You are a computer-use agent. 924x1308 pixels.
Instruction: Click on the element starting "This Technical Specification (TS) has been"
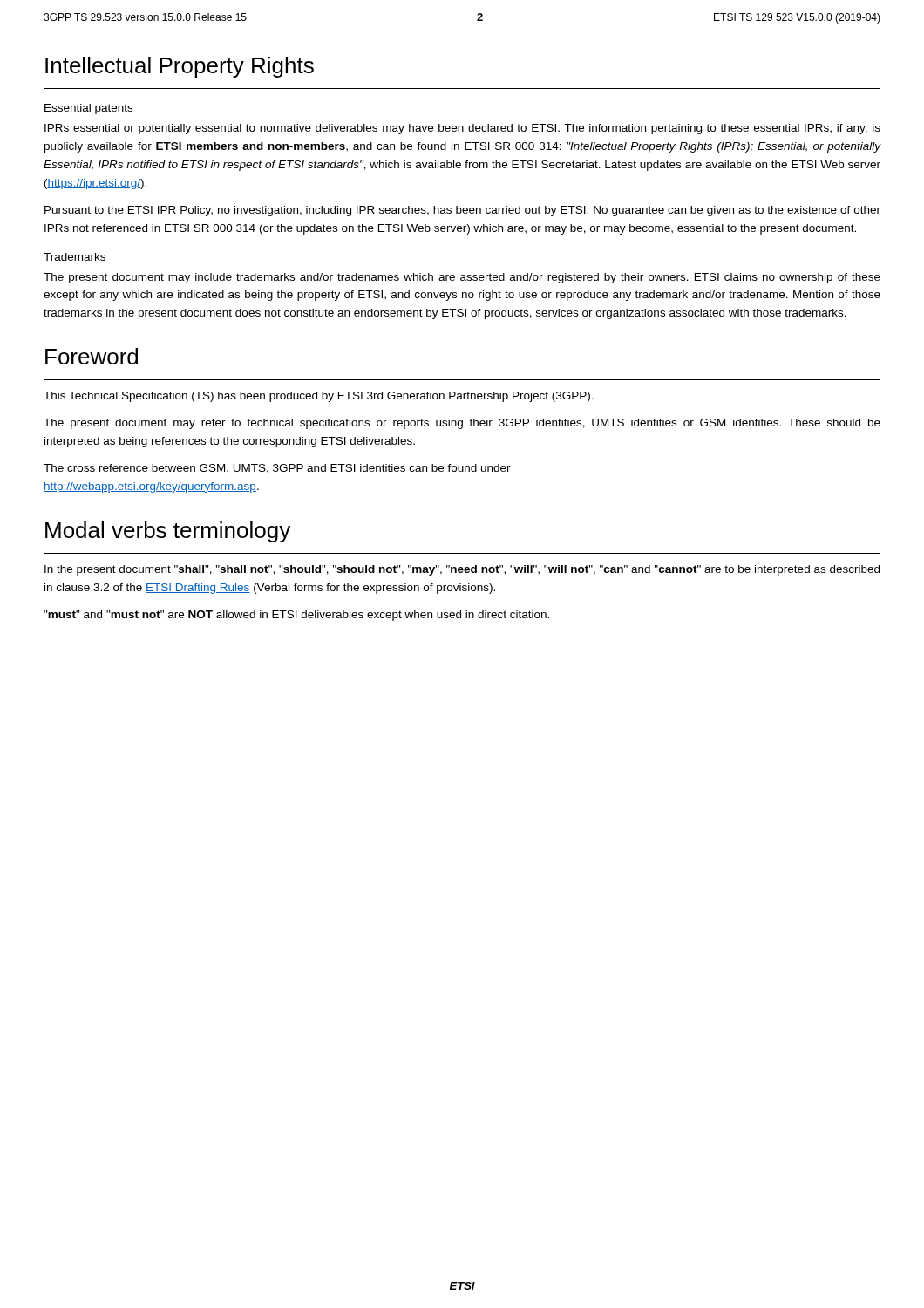462,397
